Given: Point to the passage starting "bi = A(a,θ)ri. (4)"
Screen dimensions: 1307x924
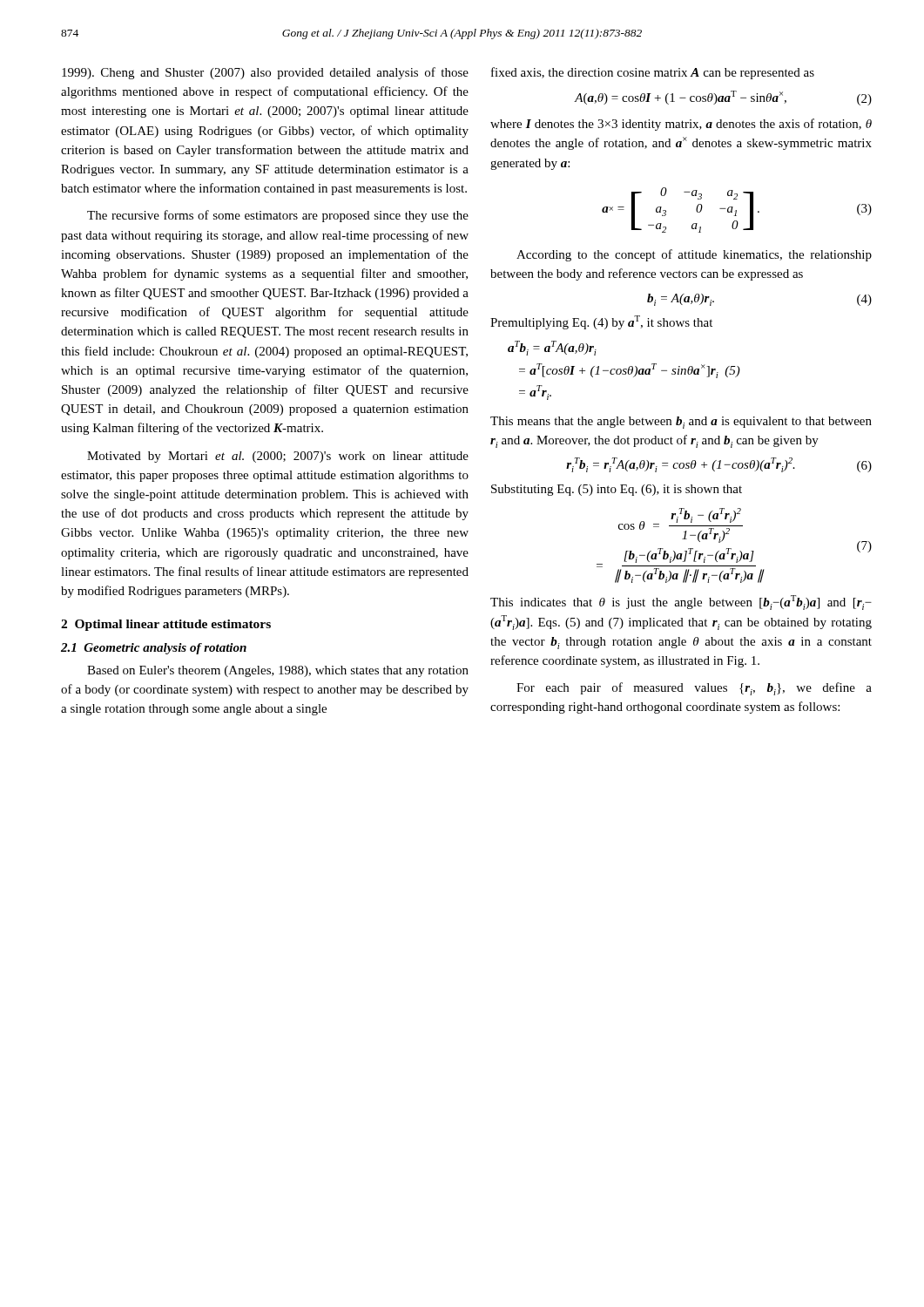Looking at the screenshot, I should tap(680, 299).
